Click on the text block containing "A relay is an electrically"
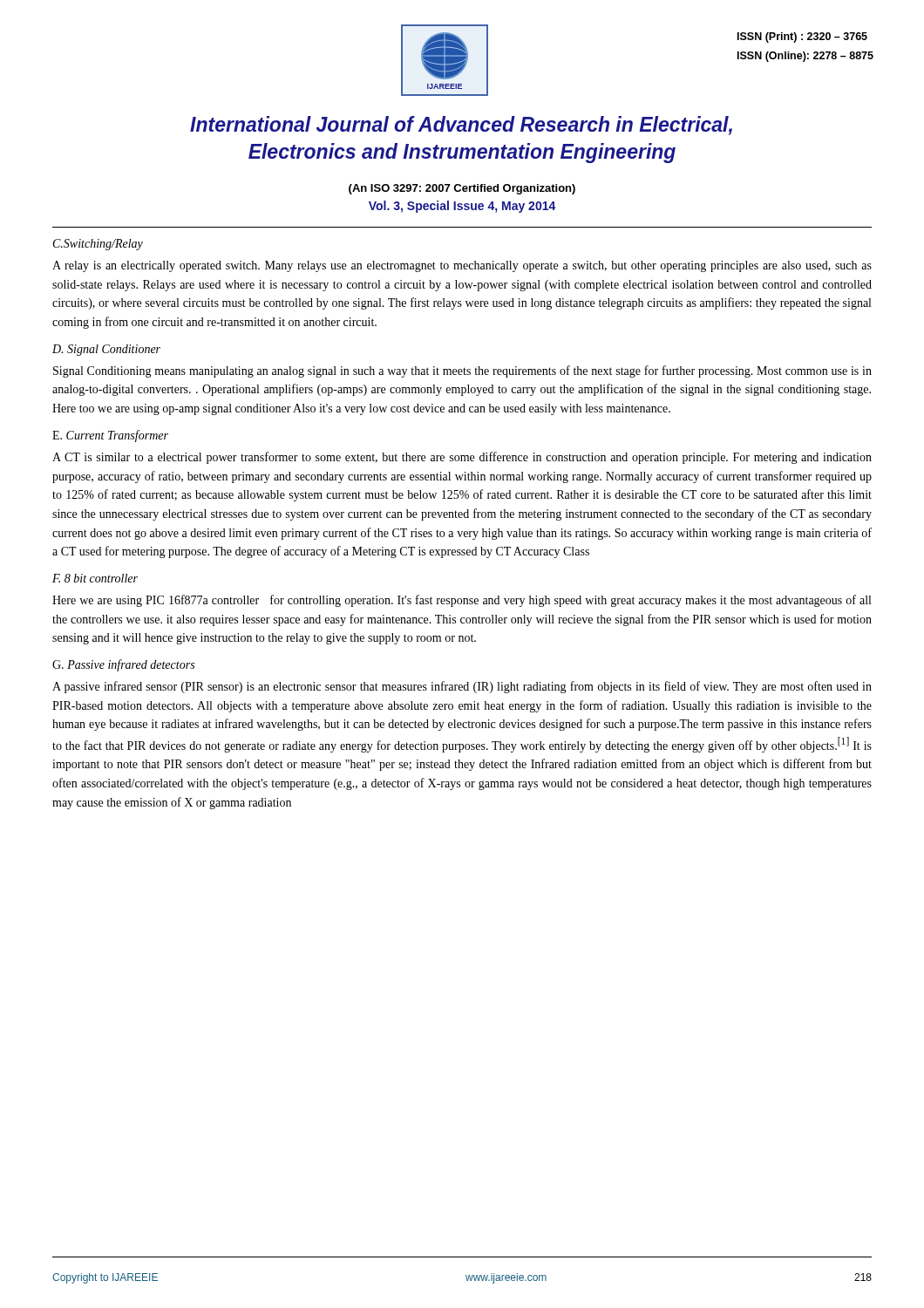Image resolution: width=924 pixels, height=1308 pixels. tap(462, 294)
